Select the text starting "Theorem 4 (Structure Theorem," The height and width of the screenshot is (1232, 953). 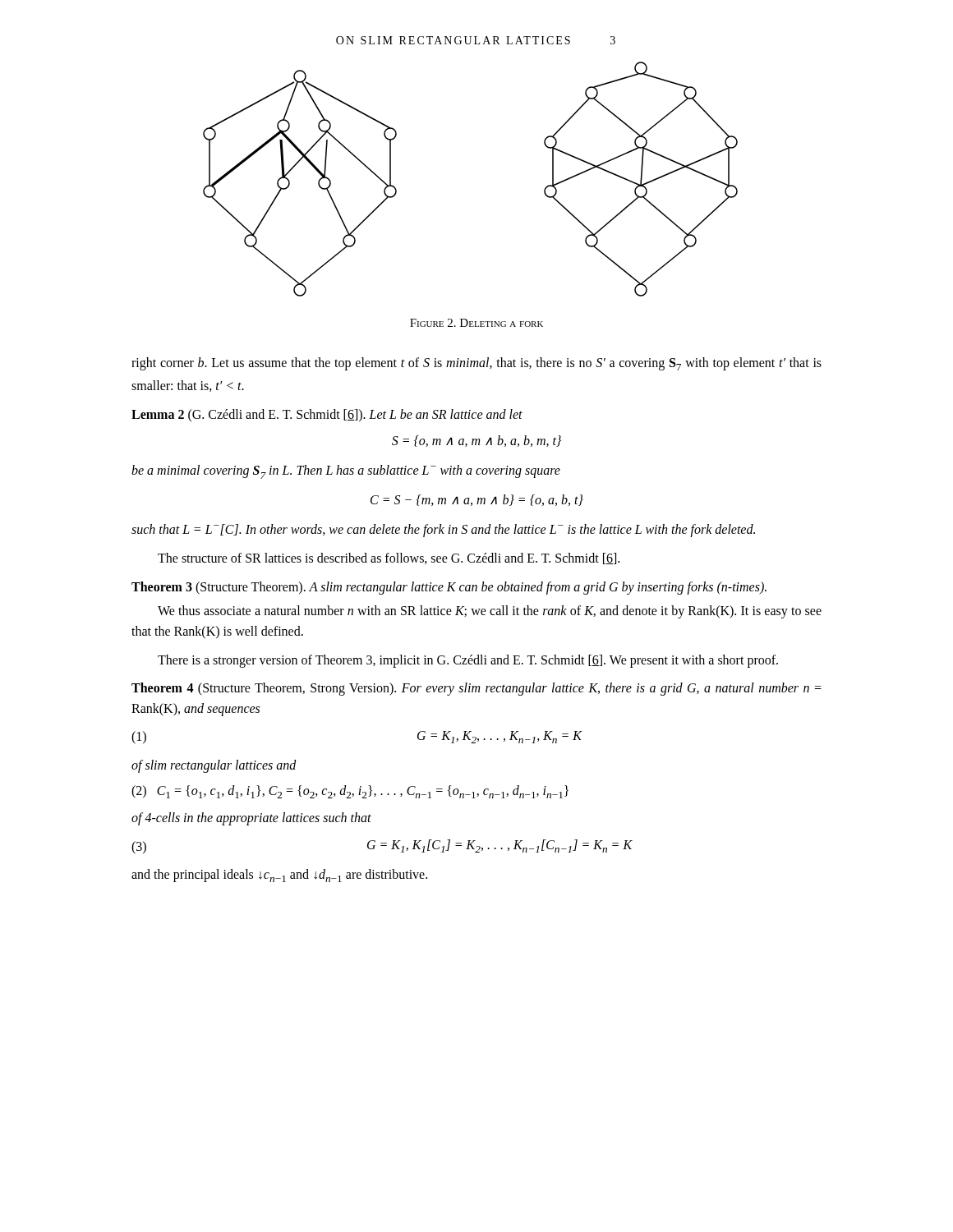coord(476,698)
